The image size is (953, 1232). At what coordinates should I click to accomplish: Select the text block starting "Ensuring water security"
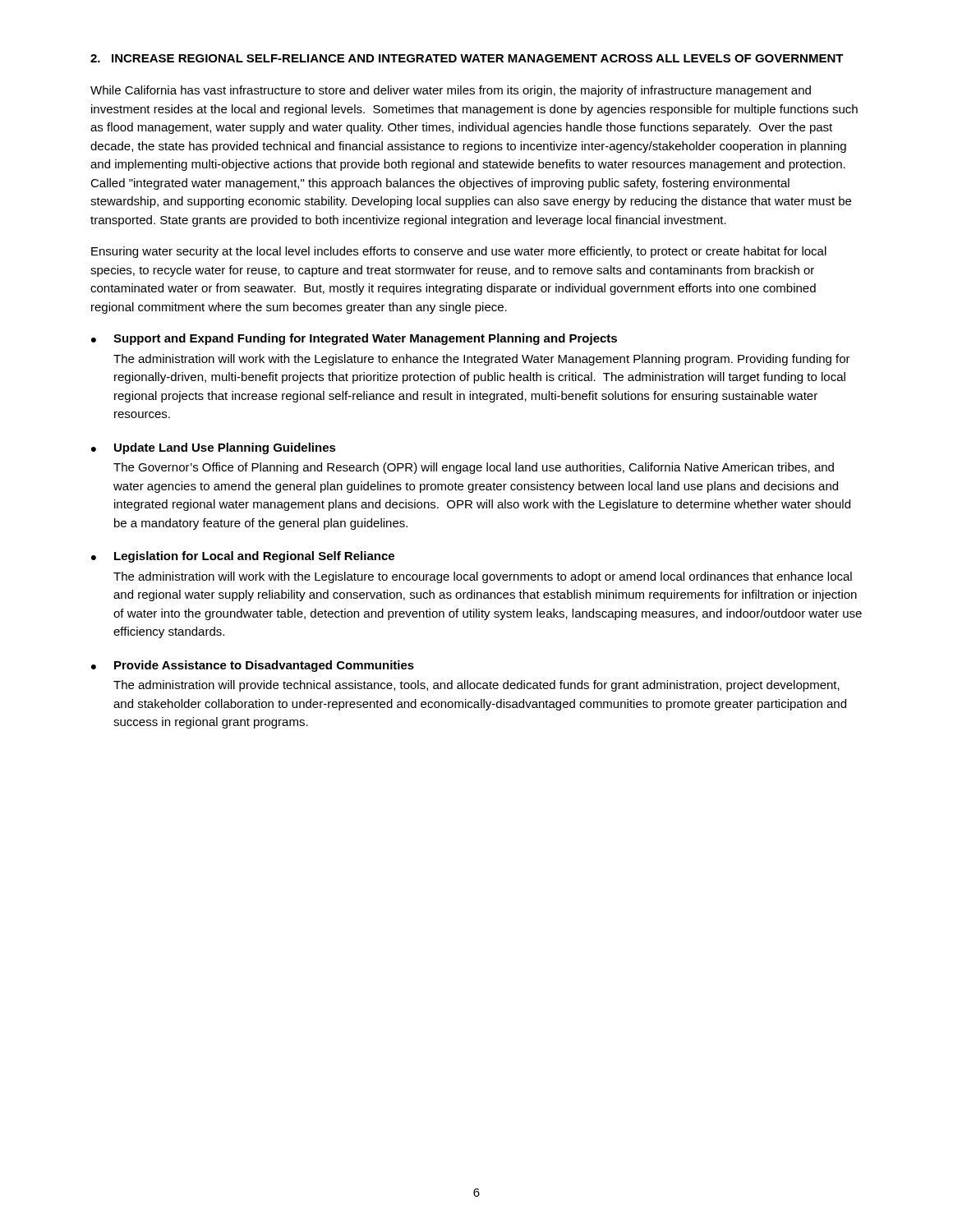pyautogui.click(x=459, y=279)
